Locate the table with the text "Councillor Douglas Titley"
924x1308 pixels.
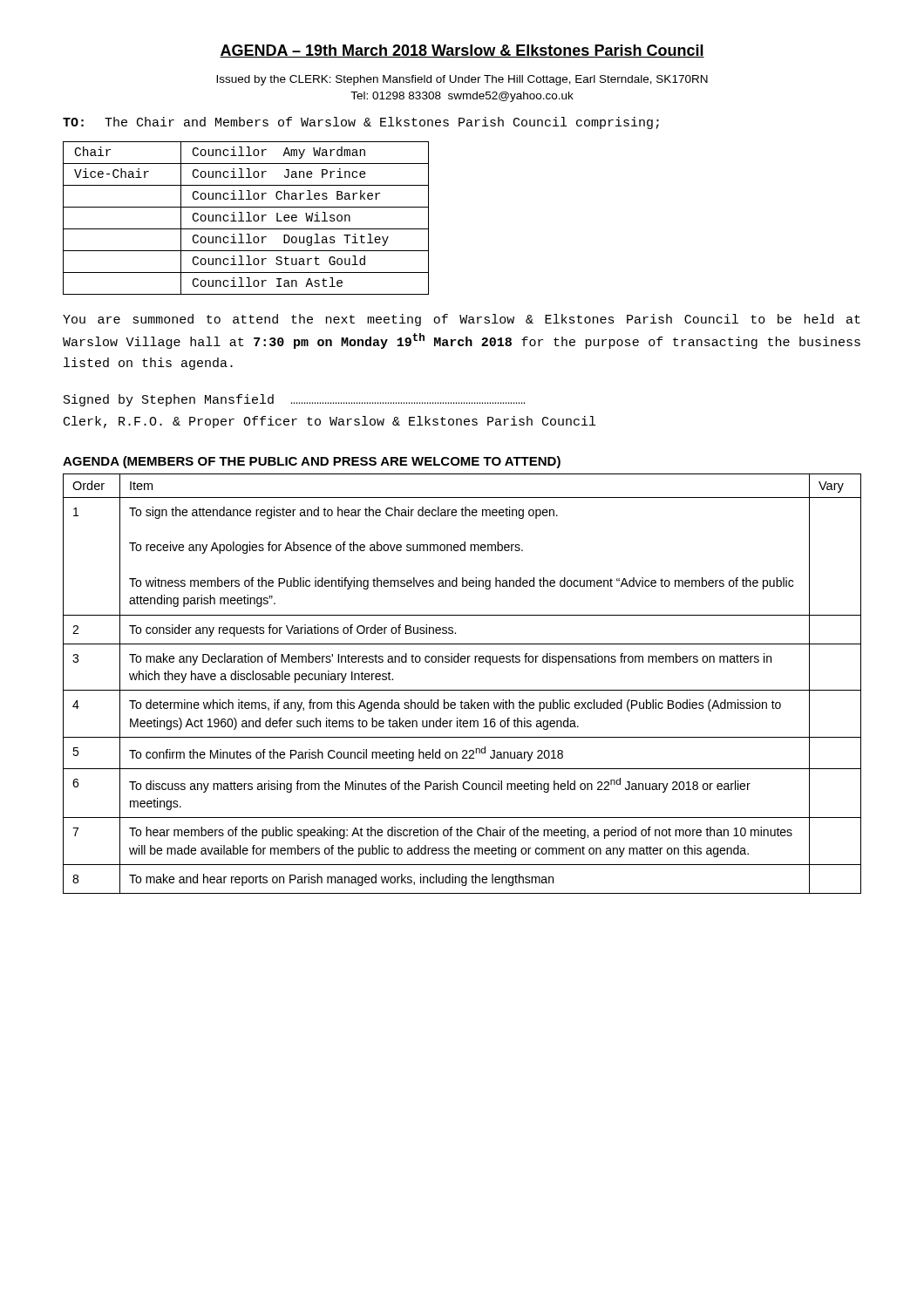(462, 218)
